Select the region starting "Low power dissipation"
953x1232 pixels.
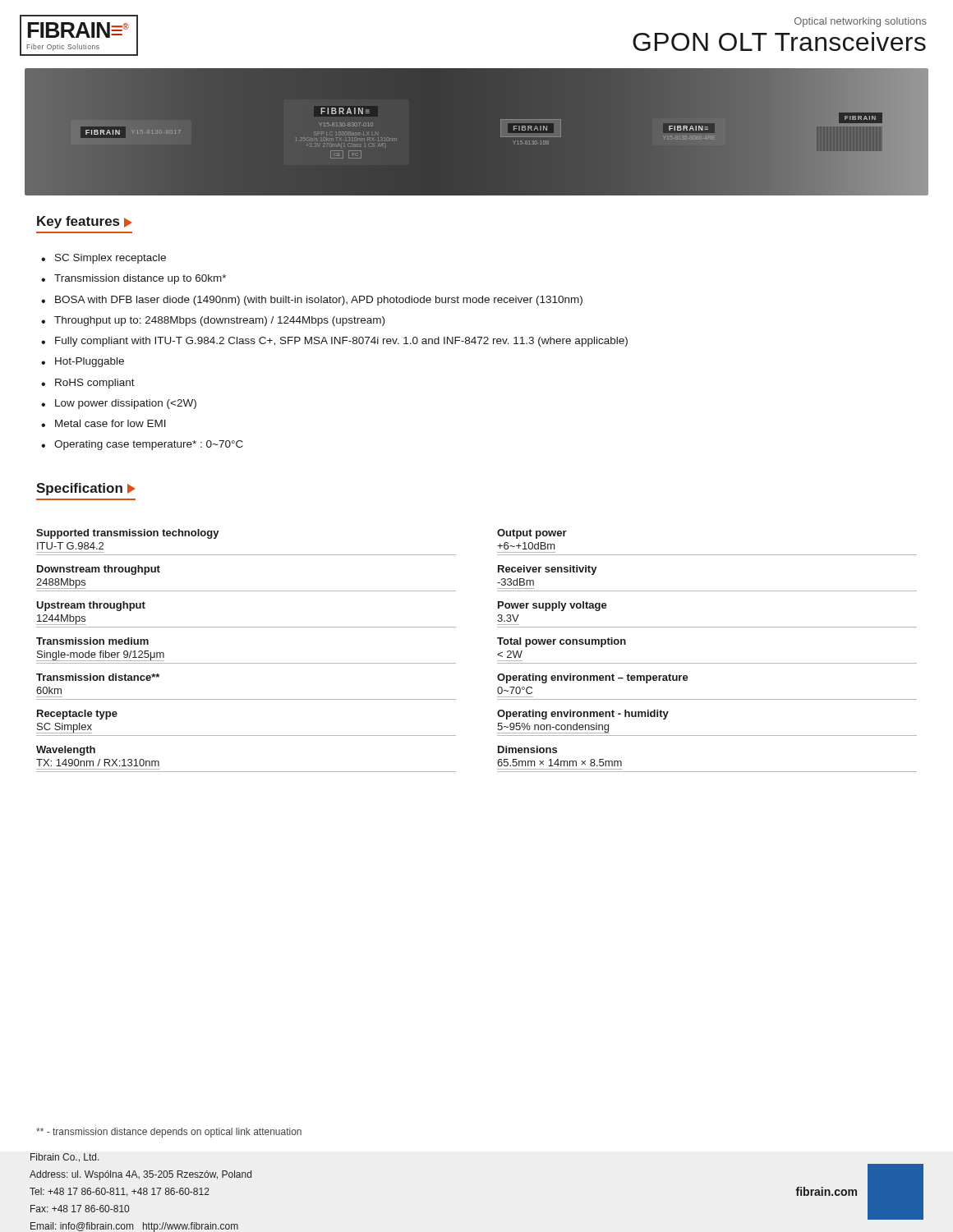coord(126,403)
